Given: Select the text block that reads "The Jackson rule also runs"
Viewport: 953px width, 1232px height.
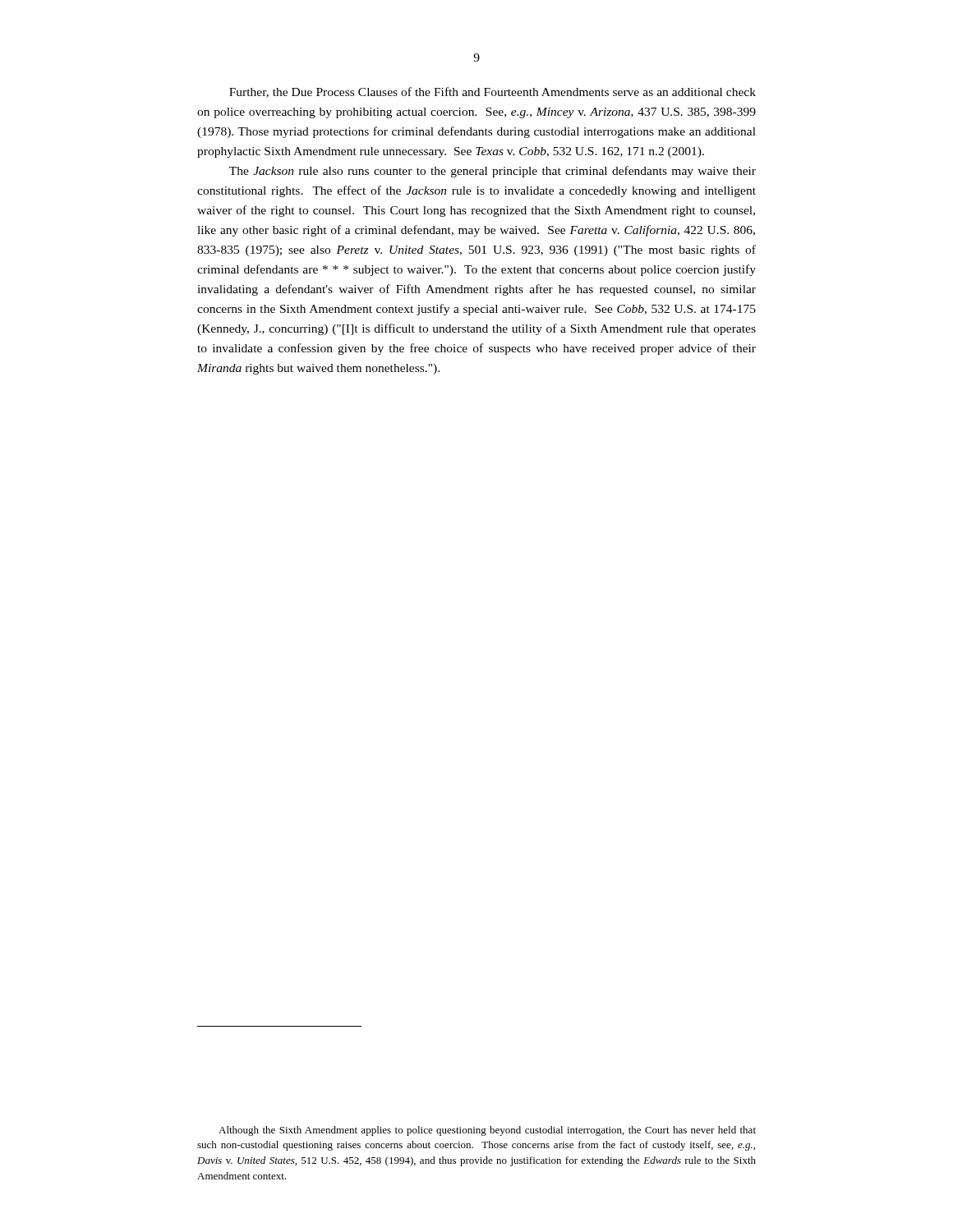Looking at the screenshot, I should coord(476,269).
